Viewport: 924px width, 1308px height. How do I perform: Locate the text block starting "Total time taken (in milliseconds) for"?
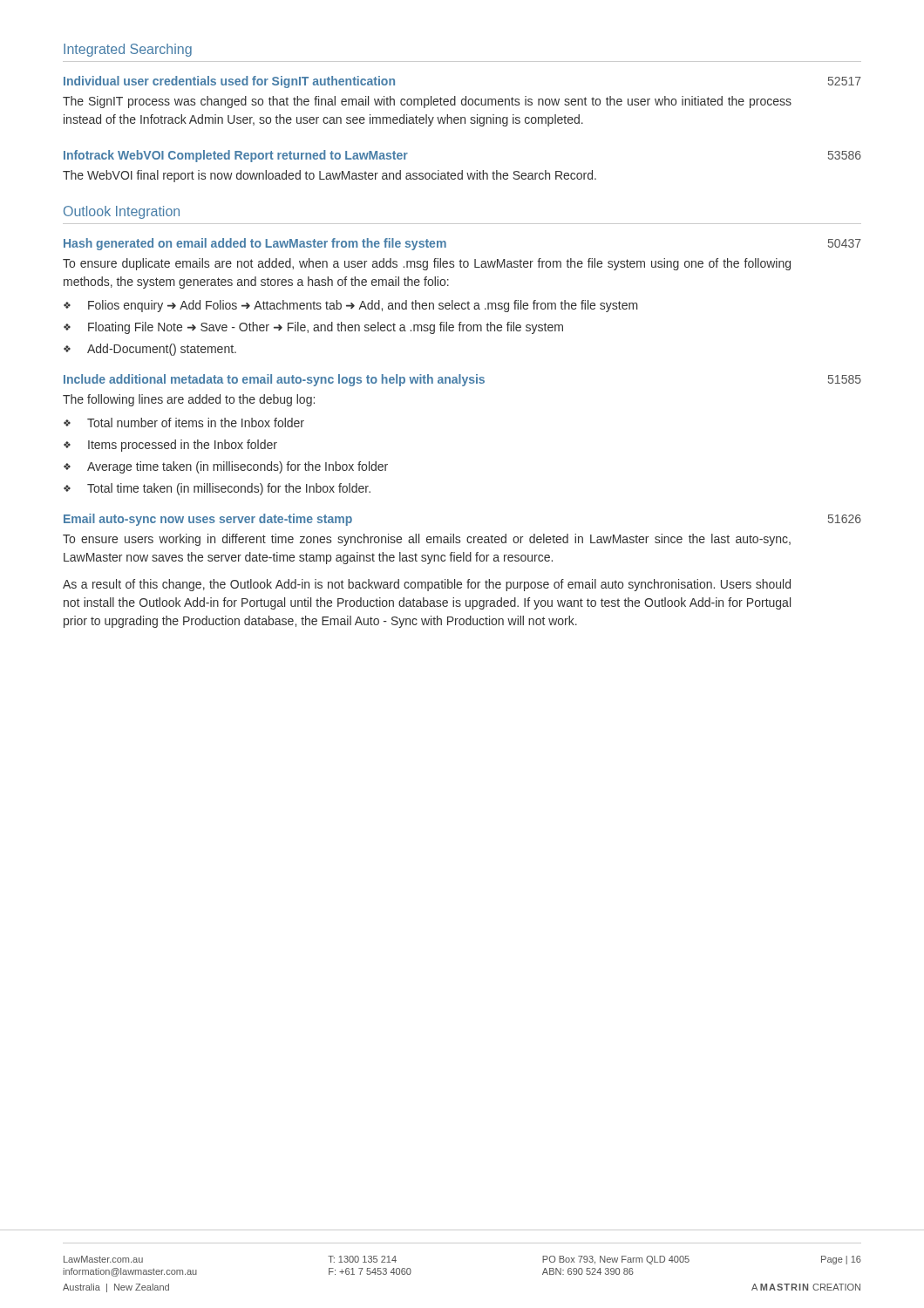point(229,488)
